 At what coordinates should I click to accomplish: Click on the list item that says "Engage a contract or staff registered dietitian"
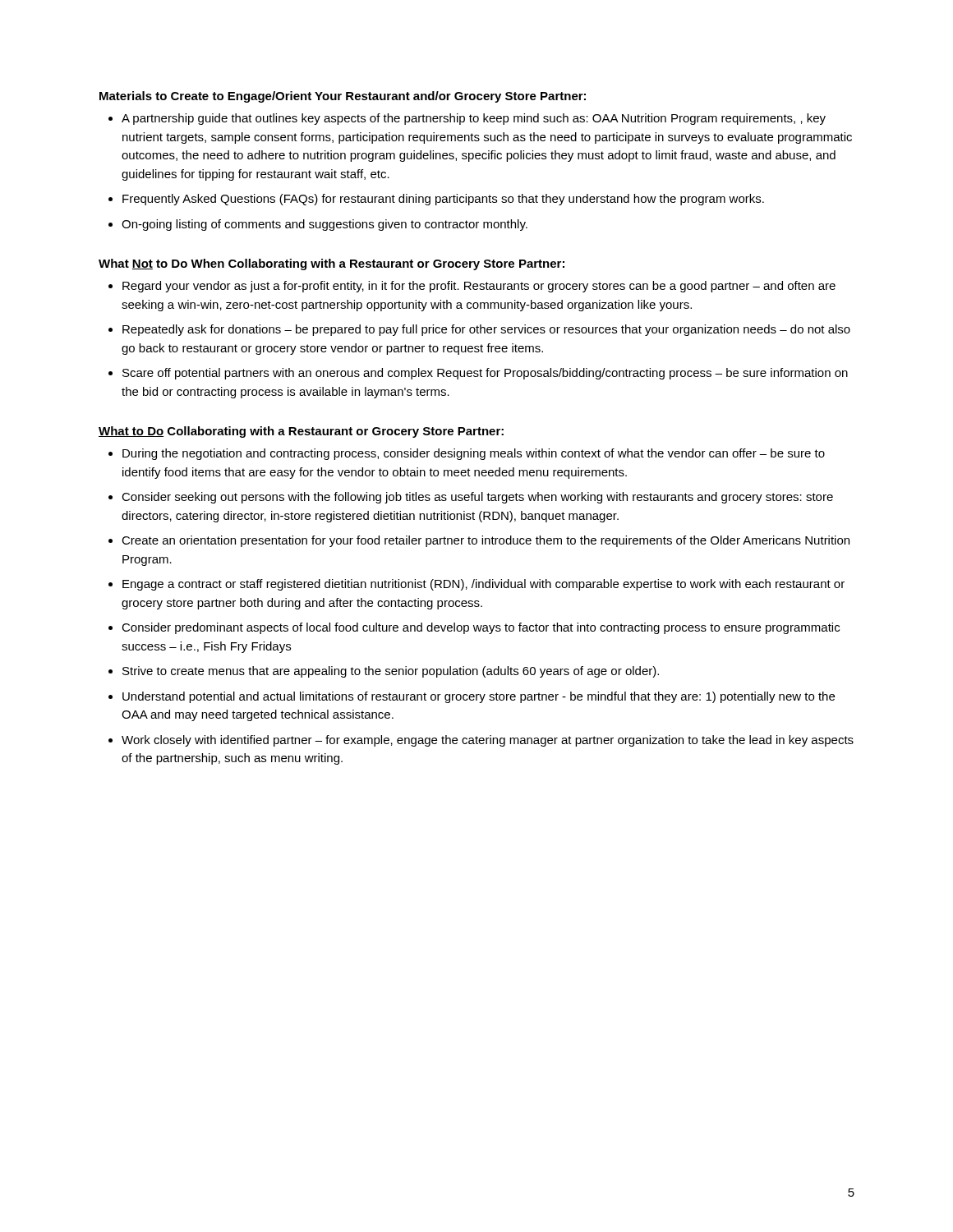tap(483, 593)
